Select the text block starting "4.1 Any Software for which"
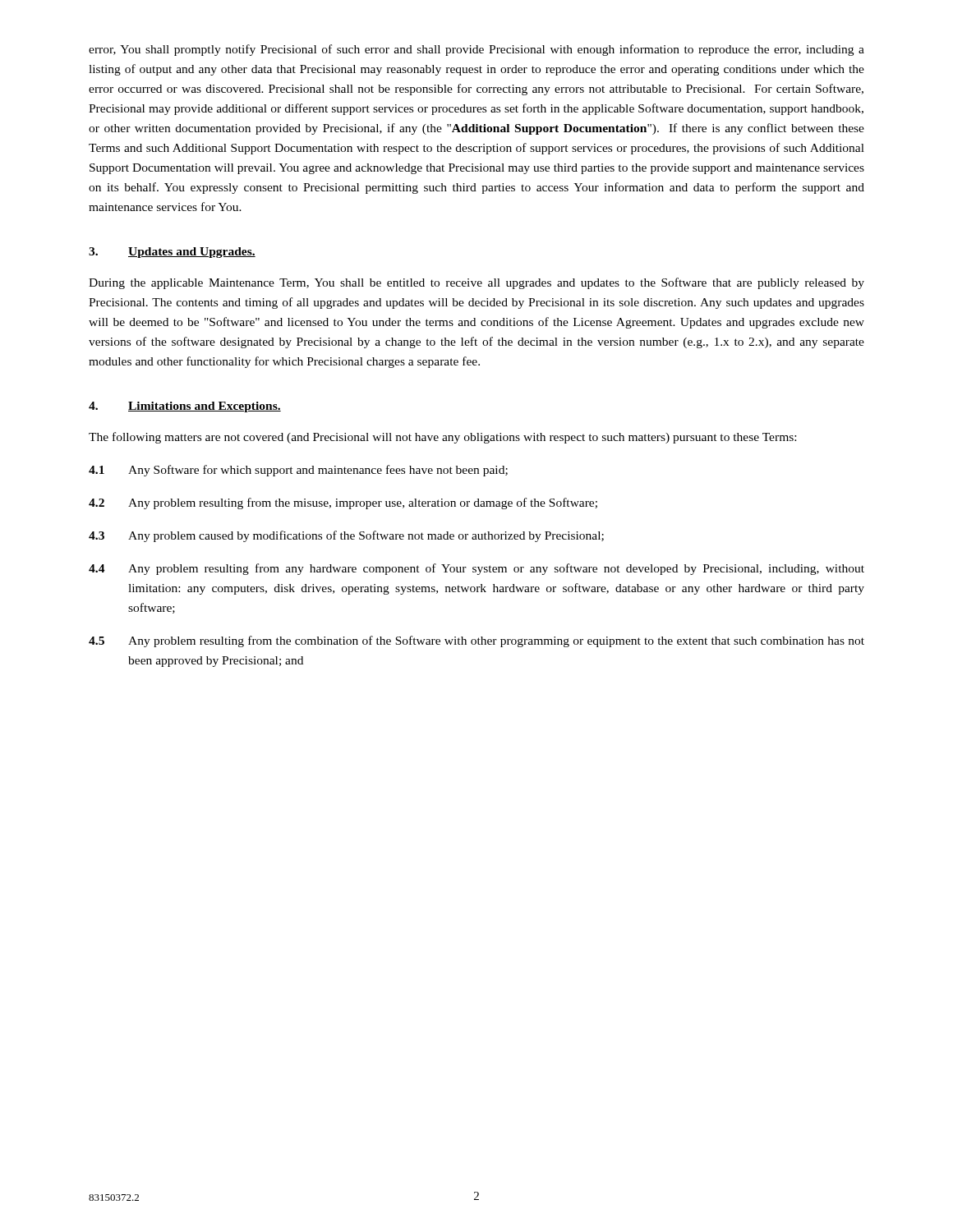 [x=476, y=470]
